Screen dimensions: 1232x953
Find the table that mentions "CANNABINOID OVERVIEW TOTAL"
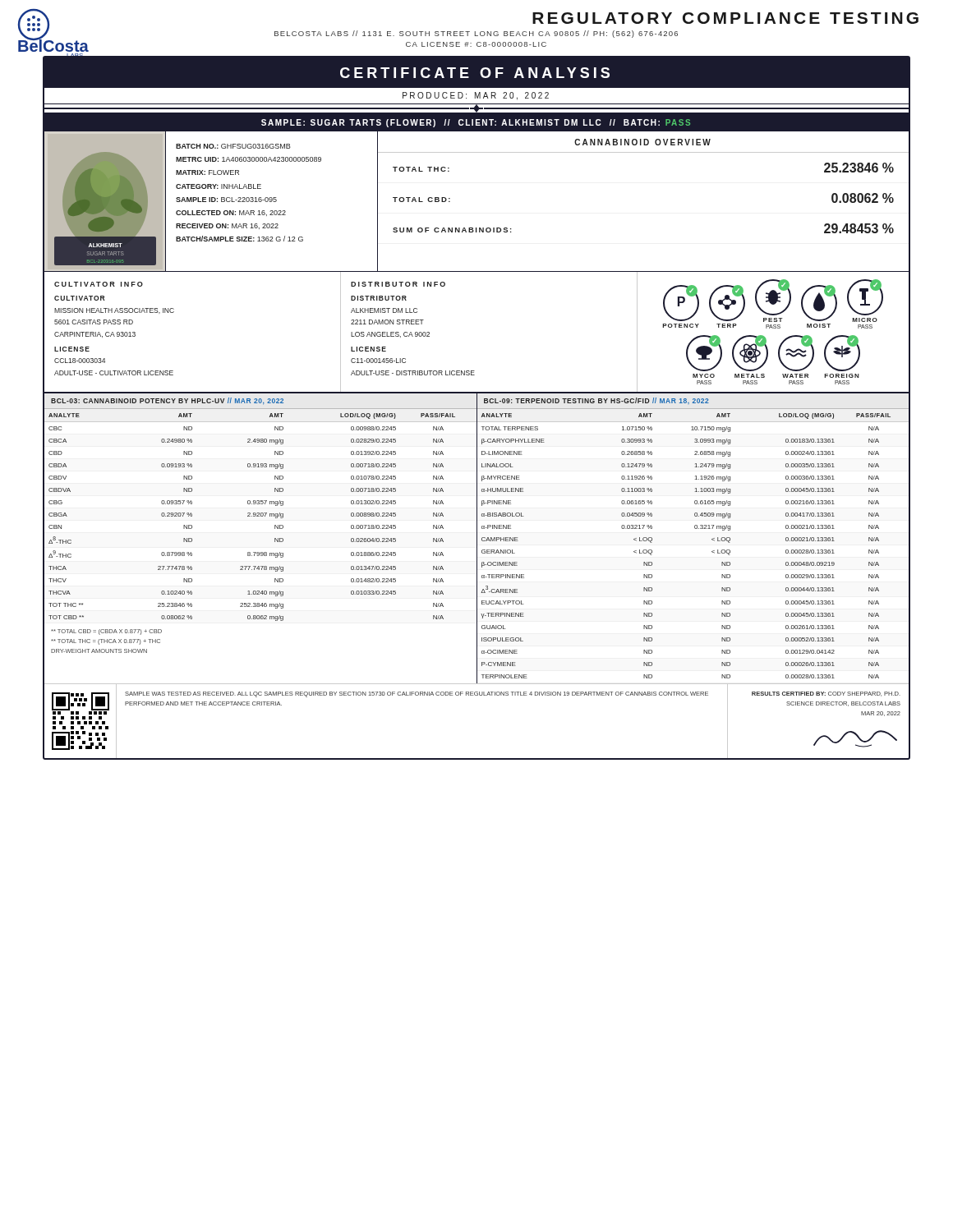[x=643, y=201]
